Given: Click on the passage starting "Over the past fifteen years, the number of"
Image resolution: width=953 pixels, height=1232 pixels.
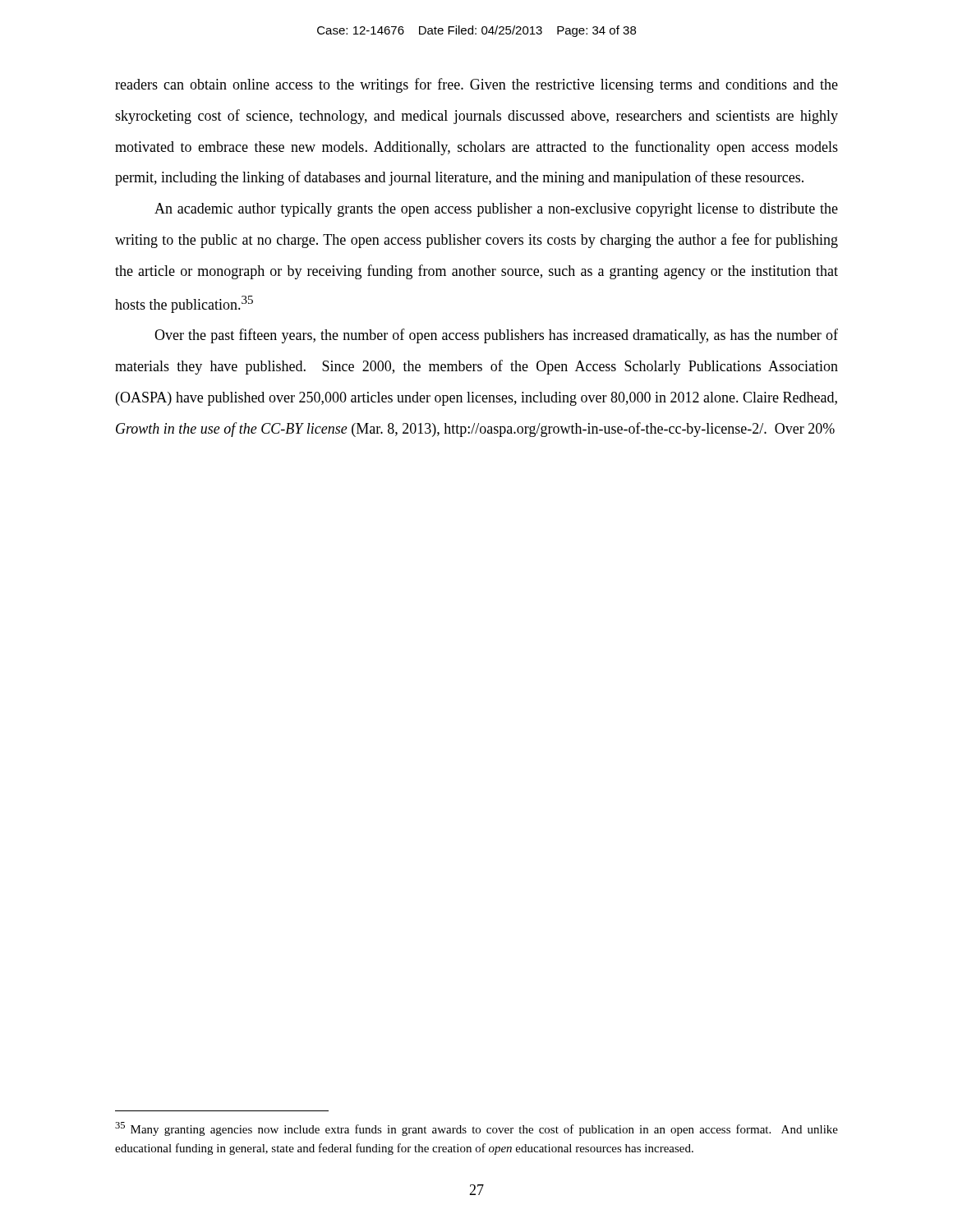Looking at the screenshot, I should 476,382.
